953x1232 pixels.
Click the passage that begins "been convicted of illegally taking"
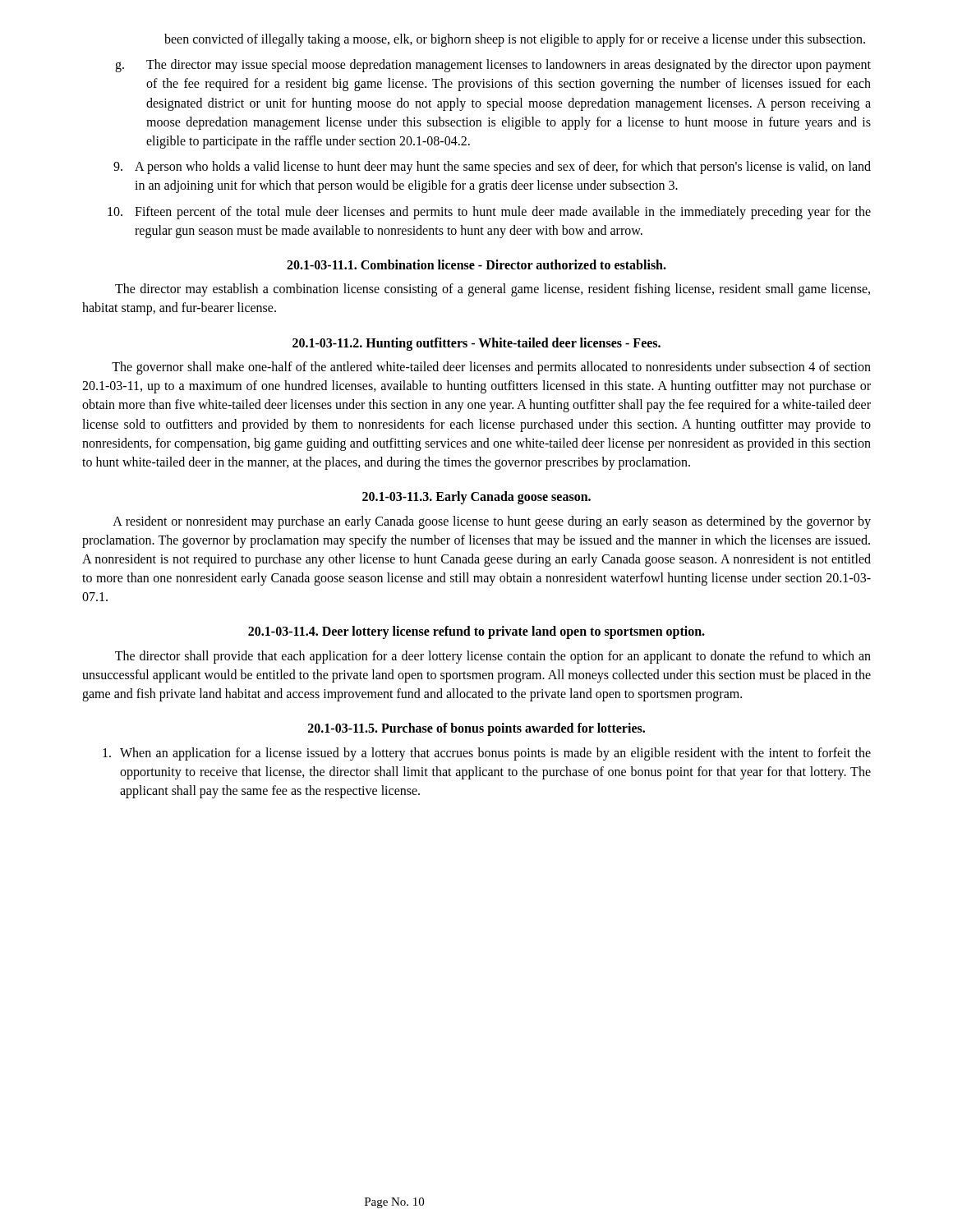tap(515, 39)
